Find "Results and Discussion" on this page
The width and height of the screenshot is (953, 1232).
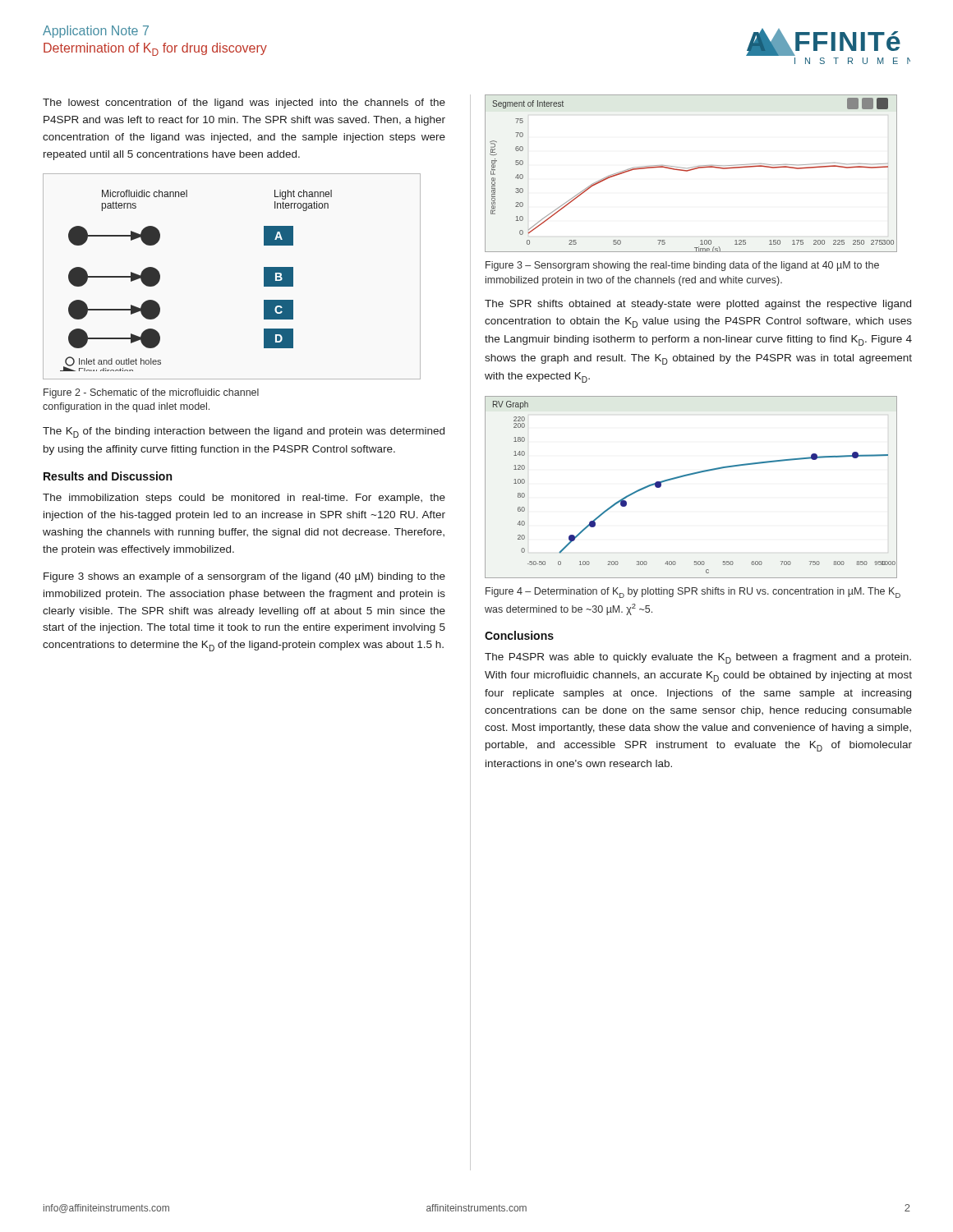point(108,476)
